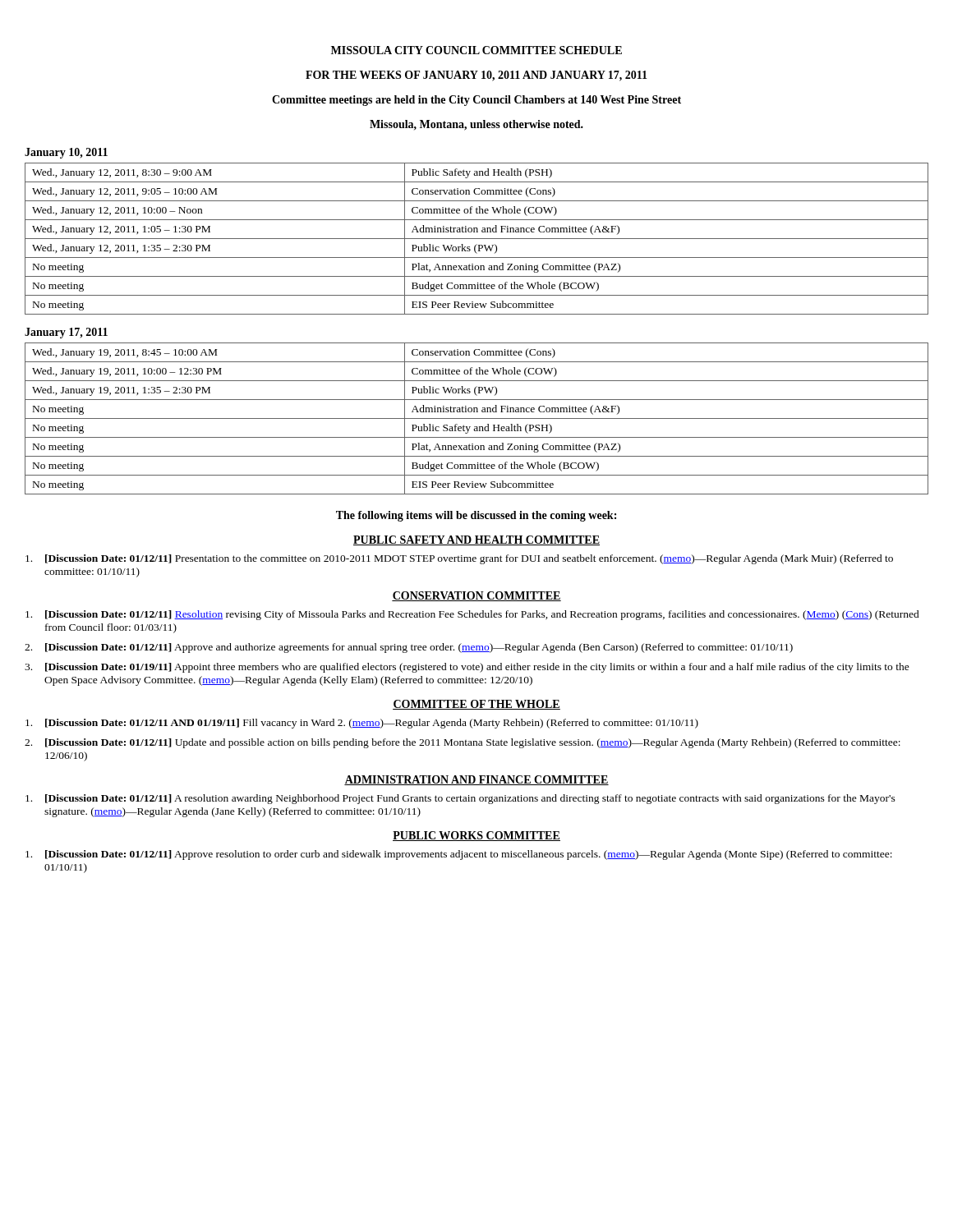The width and height of the screenshot is (953, 1232).
Task: Find the region starting "January 10, 2011"
Action: [x=66, y=152]
